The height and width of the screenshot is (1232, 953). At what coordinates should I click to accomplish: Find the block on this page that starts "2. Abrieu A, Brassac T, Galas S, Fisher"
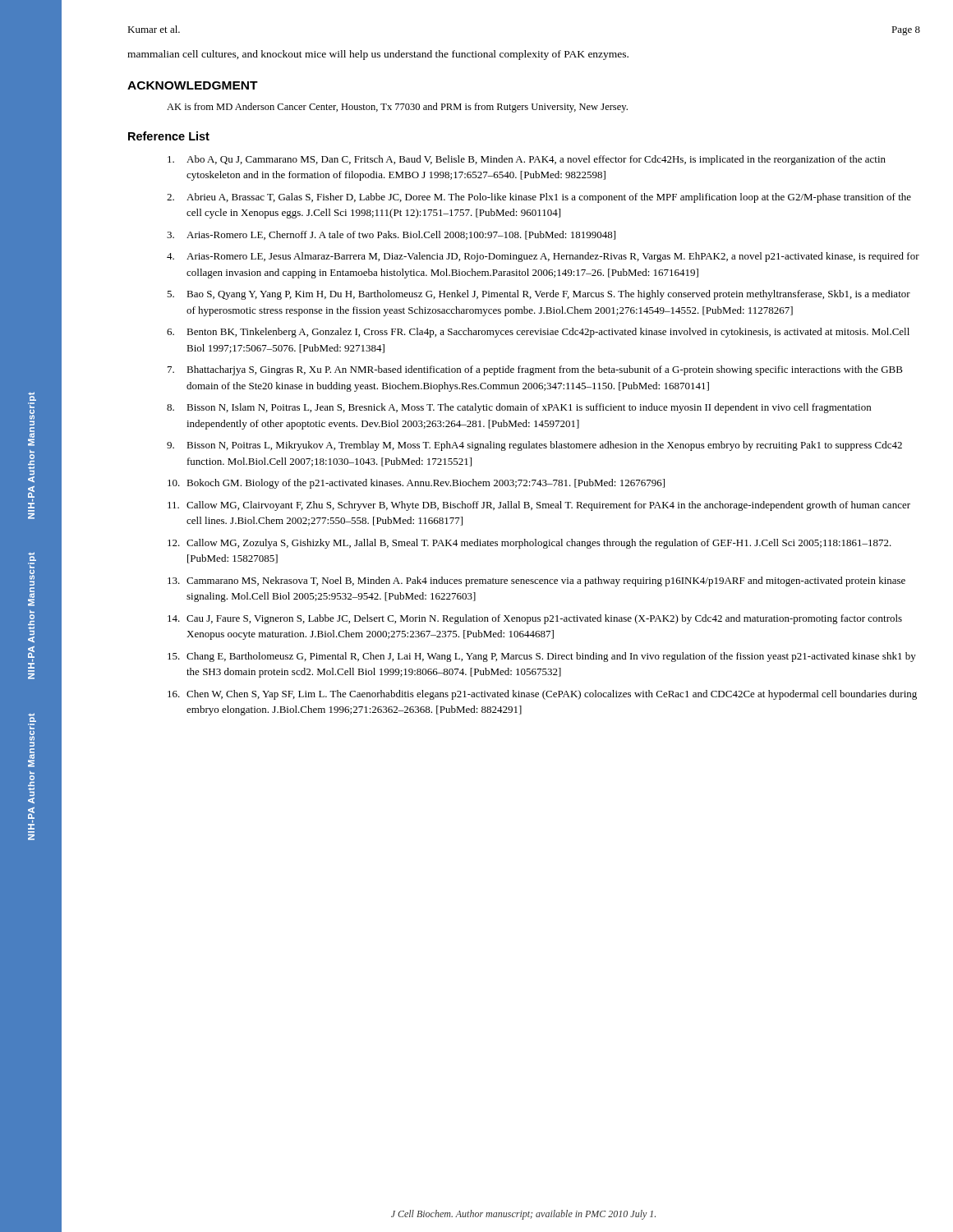click(x=543, y=205)
